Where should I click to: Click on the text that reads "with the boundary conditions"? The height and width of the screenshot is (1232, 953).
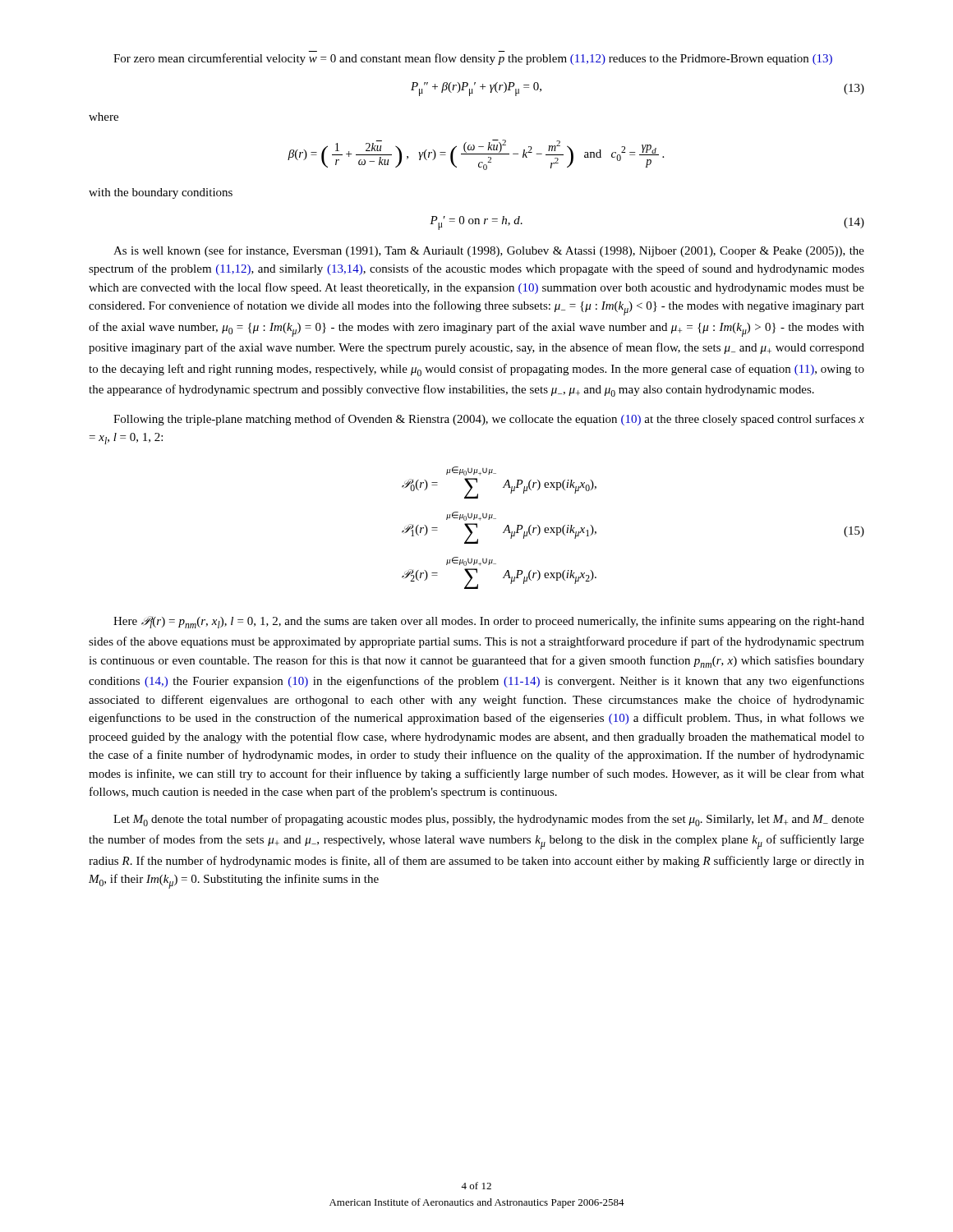click(x=161, y=193)
